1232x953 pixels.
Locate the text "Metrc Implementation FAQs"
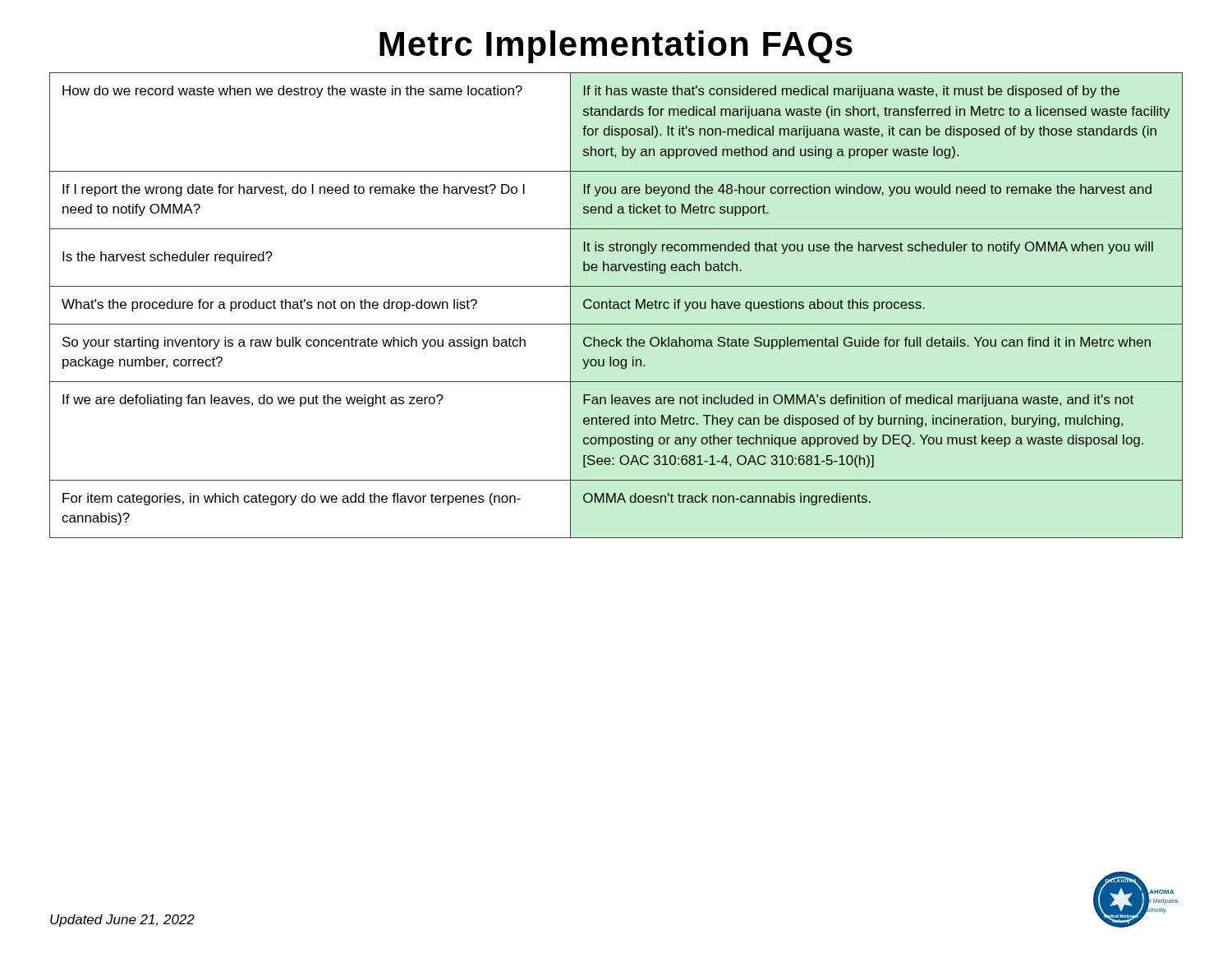616,44
